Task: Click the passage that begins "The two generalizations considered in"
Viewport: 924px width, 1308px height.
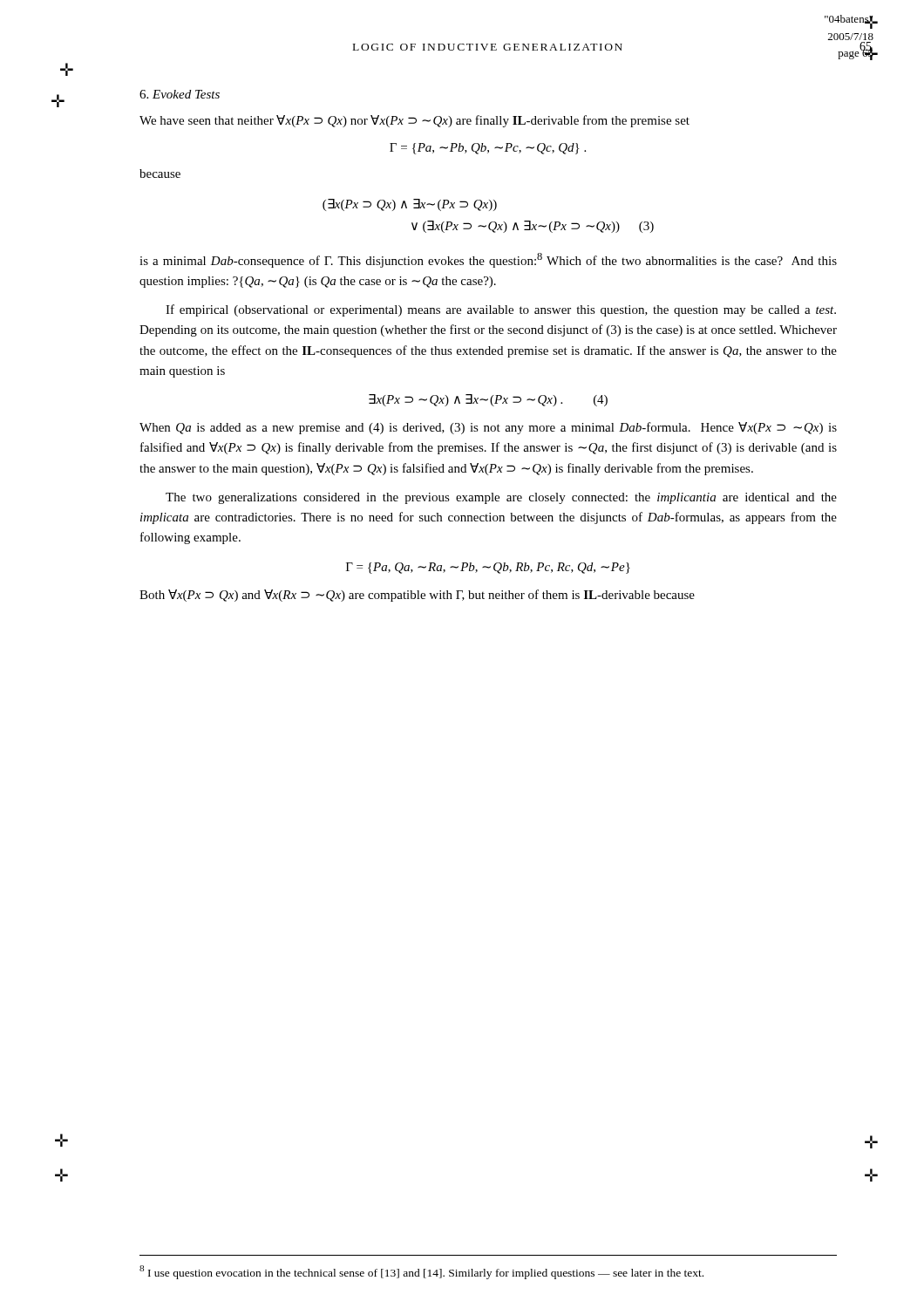Action: pos(488,517)
